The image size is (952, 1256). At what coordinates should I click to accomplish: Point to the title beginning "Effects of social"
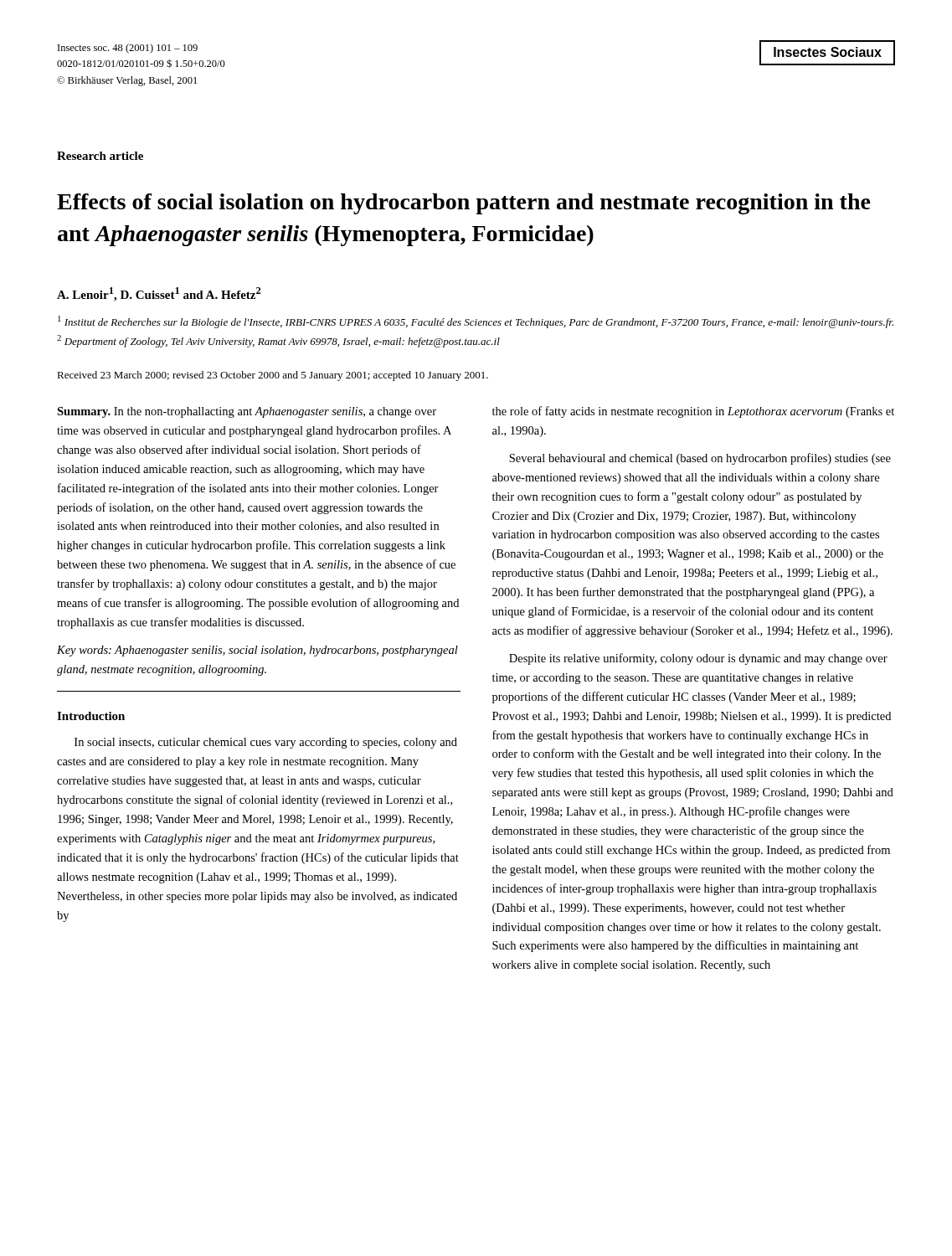[x=464, y=217]
